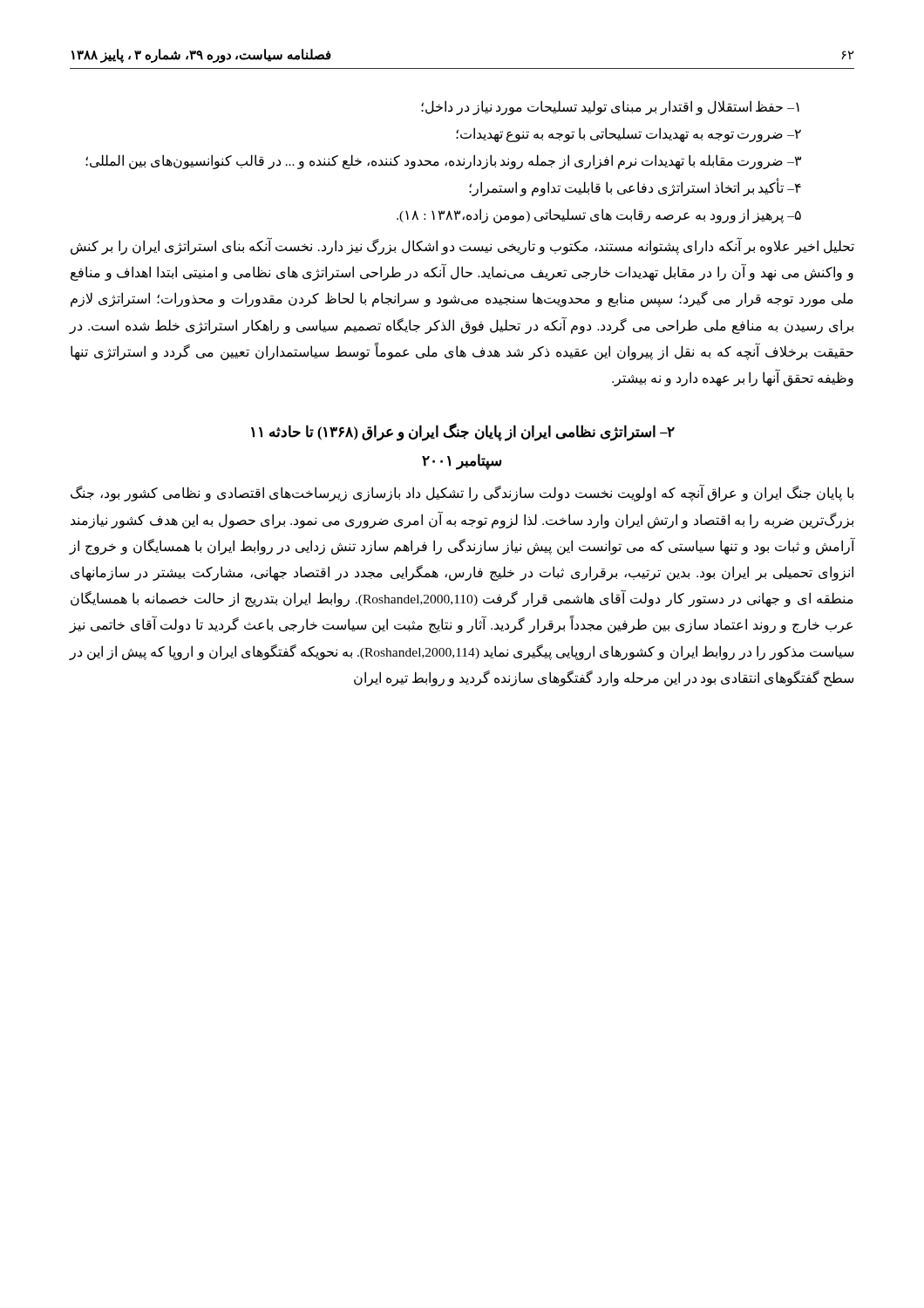
Task: Navigate to the text block starting "۲– ضرورت توجه به تهدیدات"
Action: [x=628, y=134]
